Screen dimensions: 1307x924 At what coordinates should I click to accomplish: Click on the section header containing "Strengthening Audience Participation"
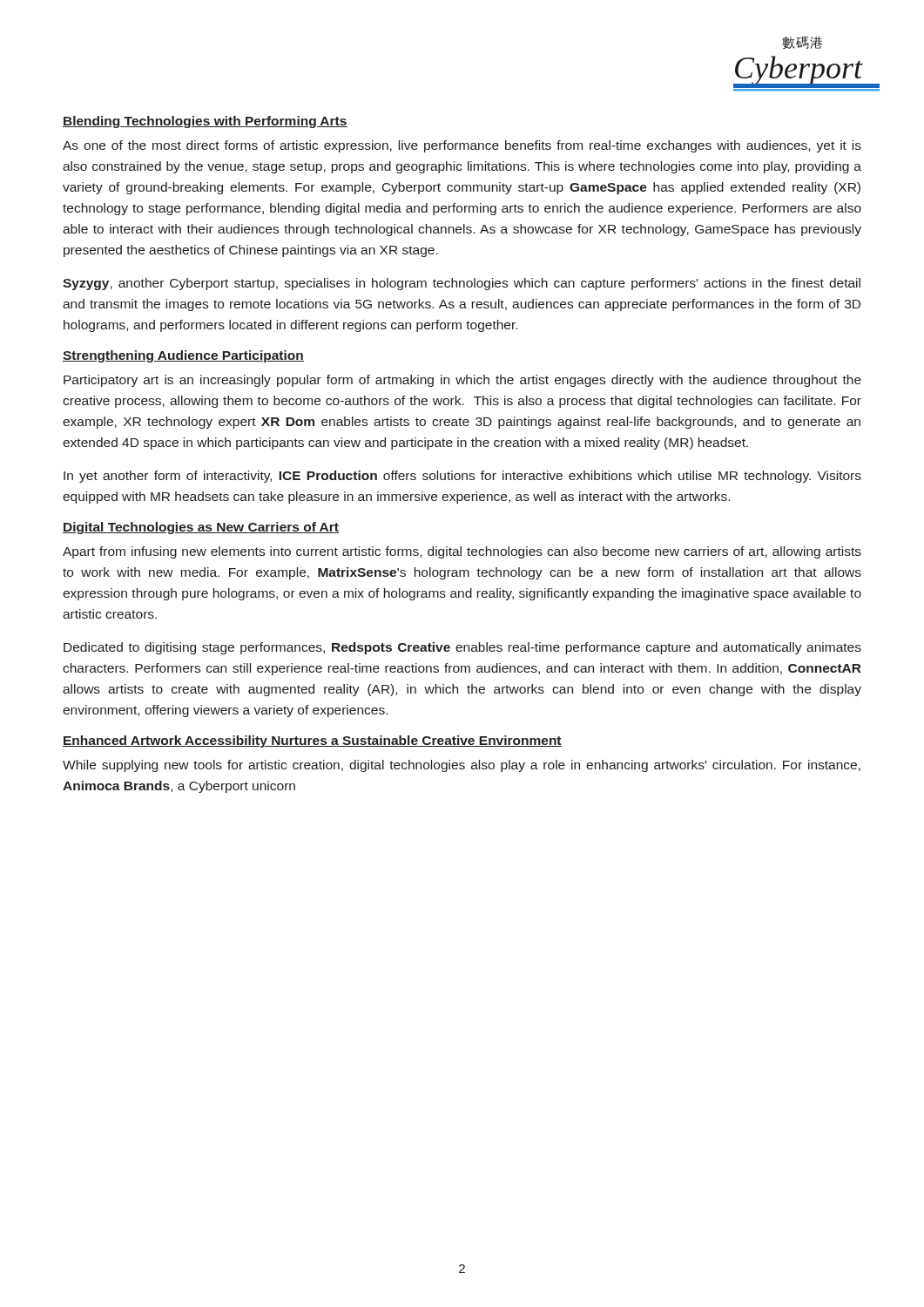coord(183,355)
